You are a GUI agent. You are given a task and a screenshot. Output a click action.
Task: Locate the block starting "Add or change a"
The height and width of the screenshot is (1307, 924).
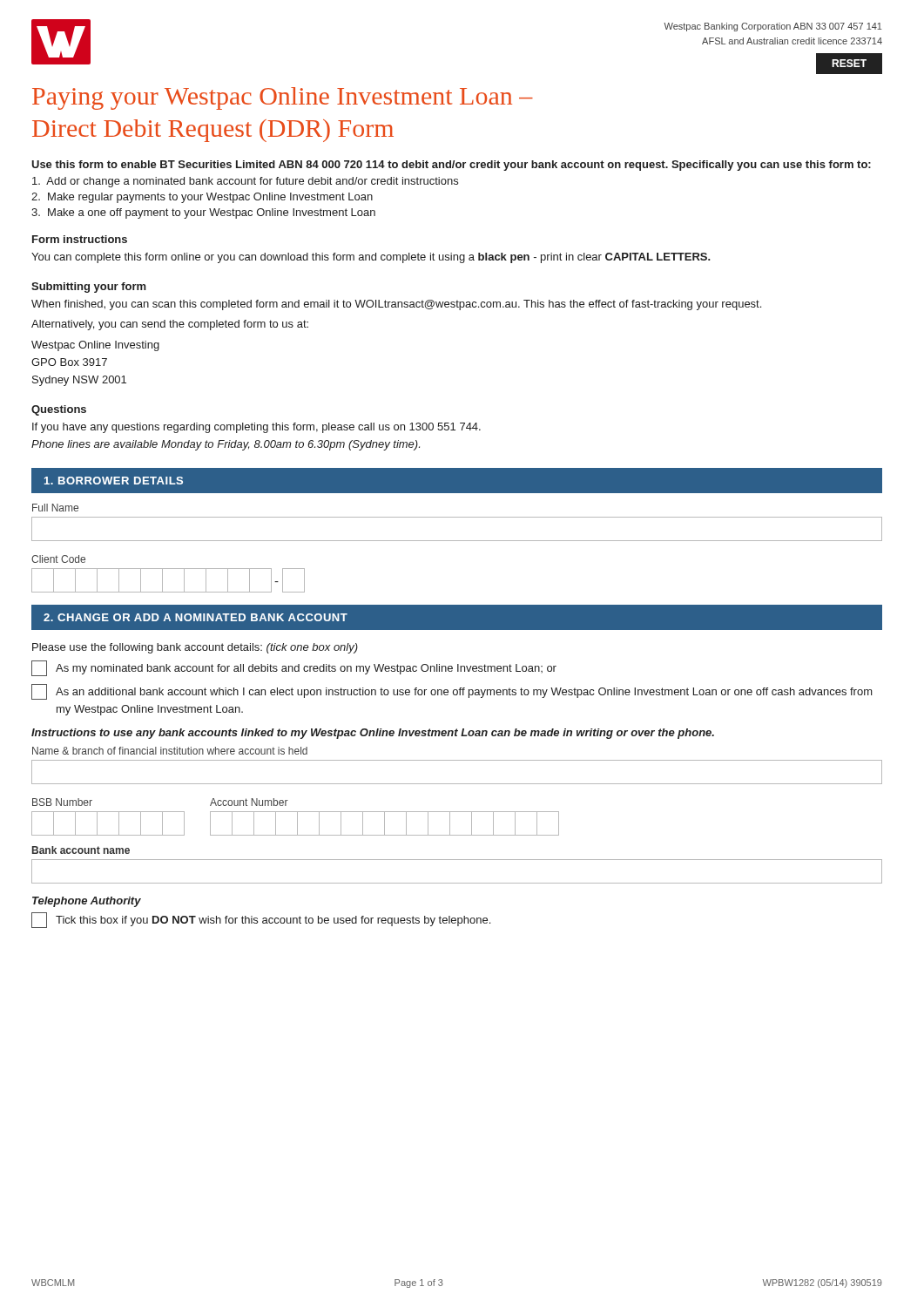click(x=245, y=181)
